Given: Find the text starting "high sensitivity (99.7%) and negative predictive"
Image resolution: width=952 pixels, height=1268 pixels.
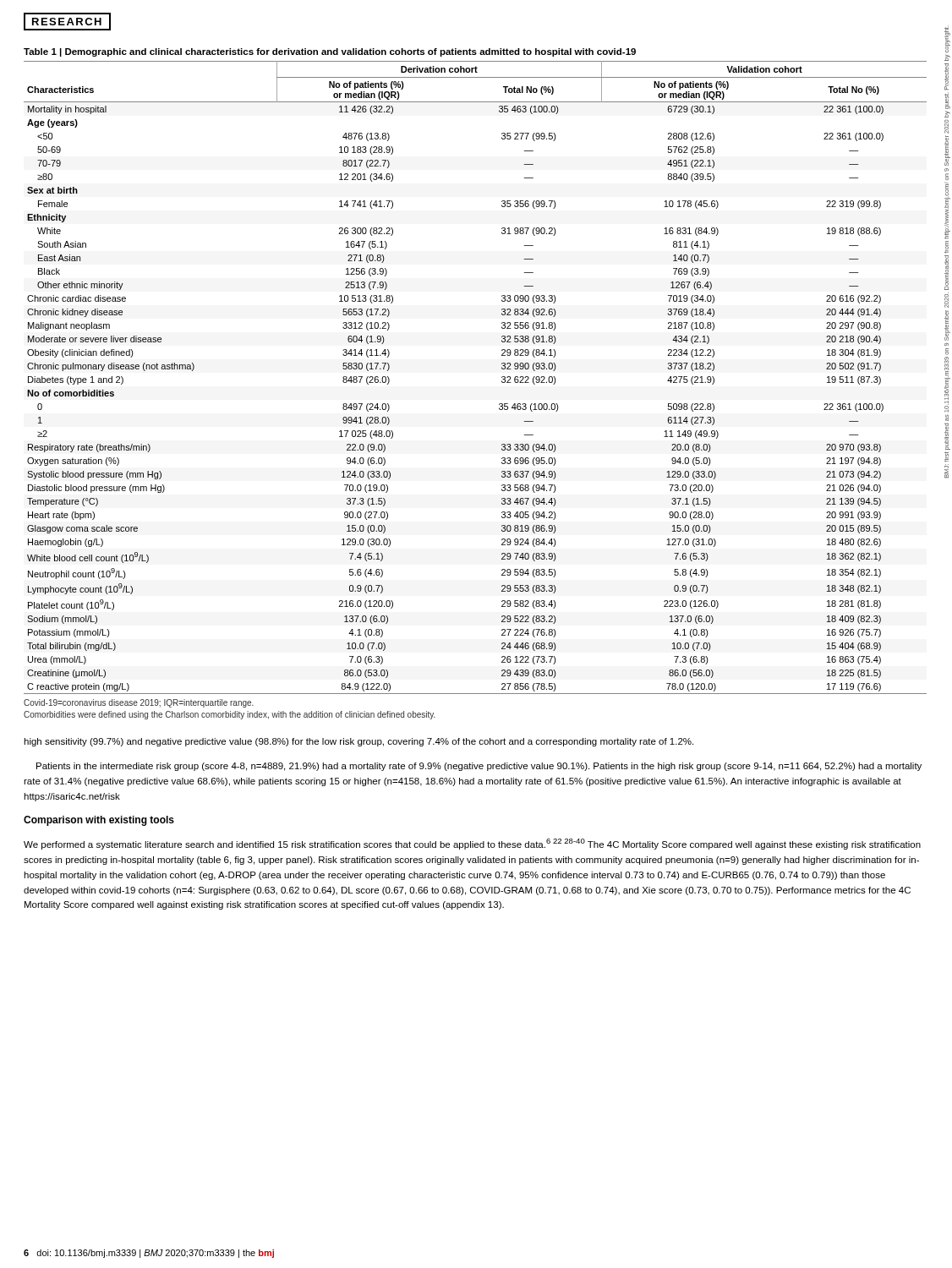Looking at the screenshot, I should click(x=475, y=769).
